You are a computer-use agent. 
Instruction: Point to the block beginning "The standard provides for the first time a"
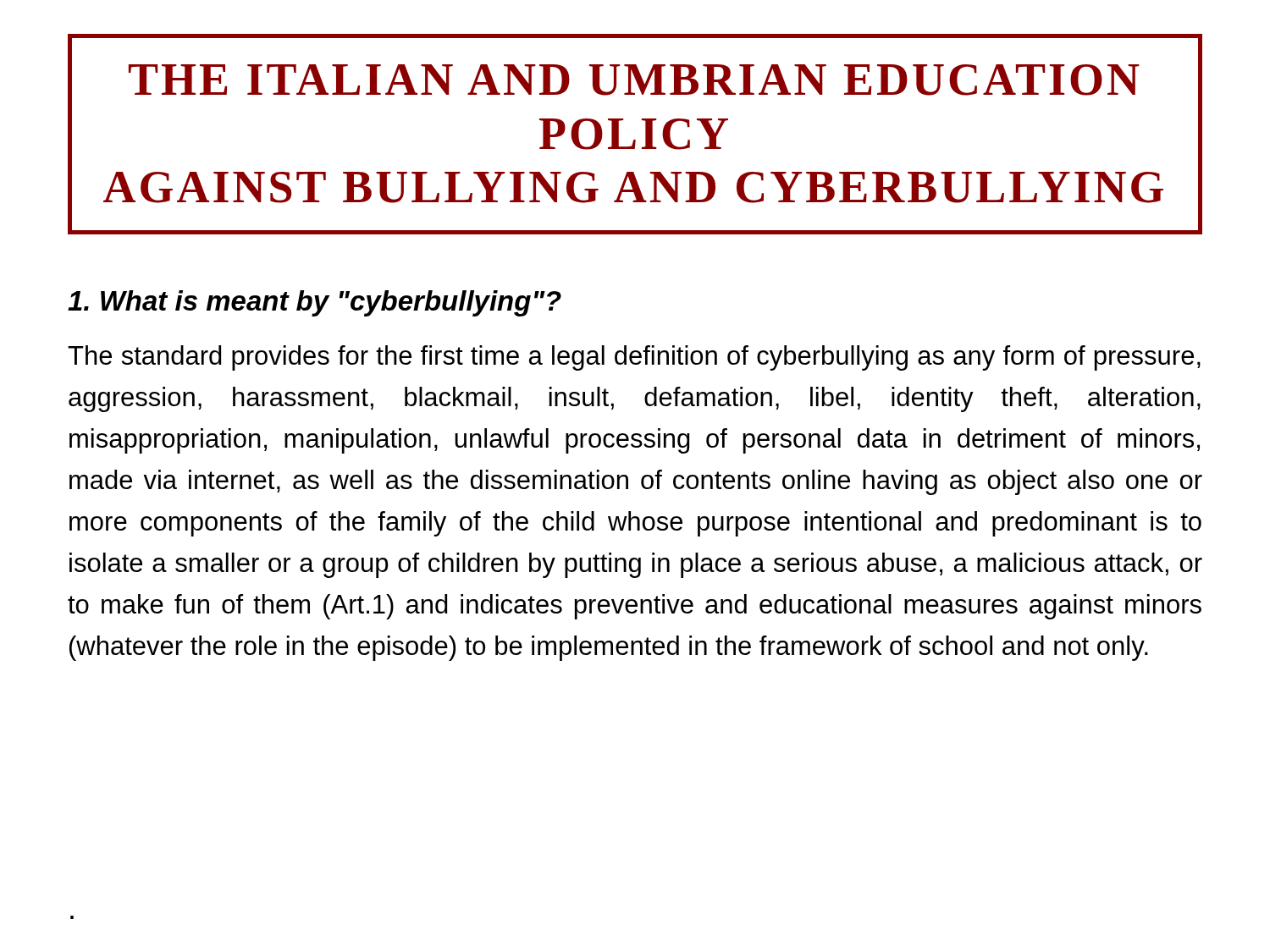click(x=635, y=501)
